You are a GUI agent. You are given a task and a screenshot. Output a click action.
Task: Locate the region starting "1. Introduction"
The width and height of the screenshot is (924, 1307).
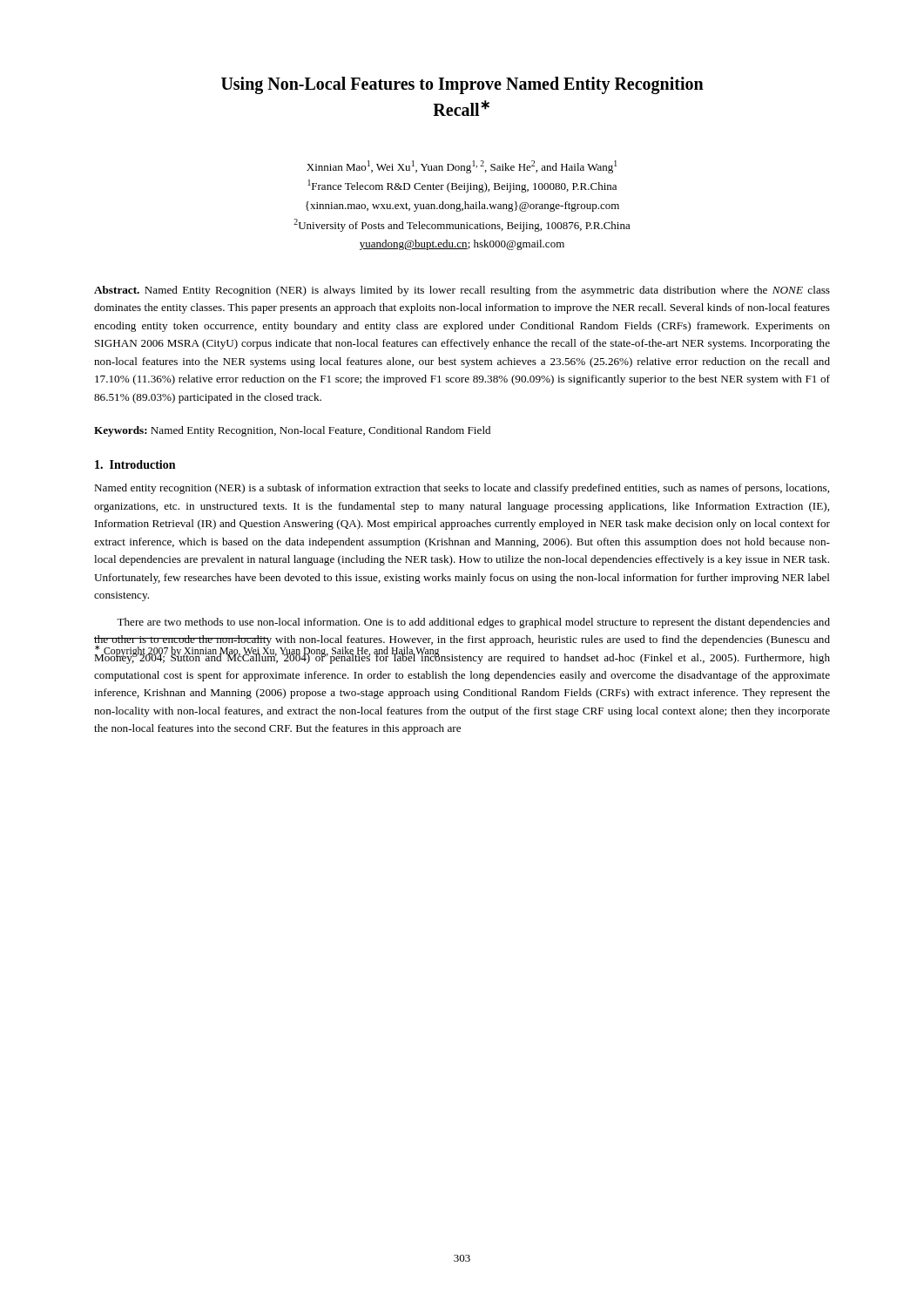click(135, 465)
